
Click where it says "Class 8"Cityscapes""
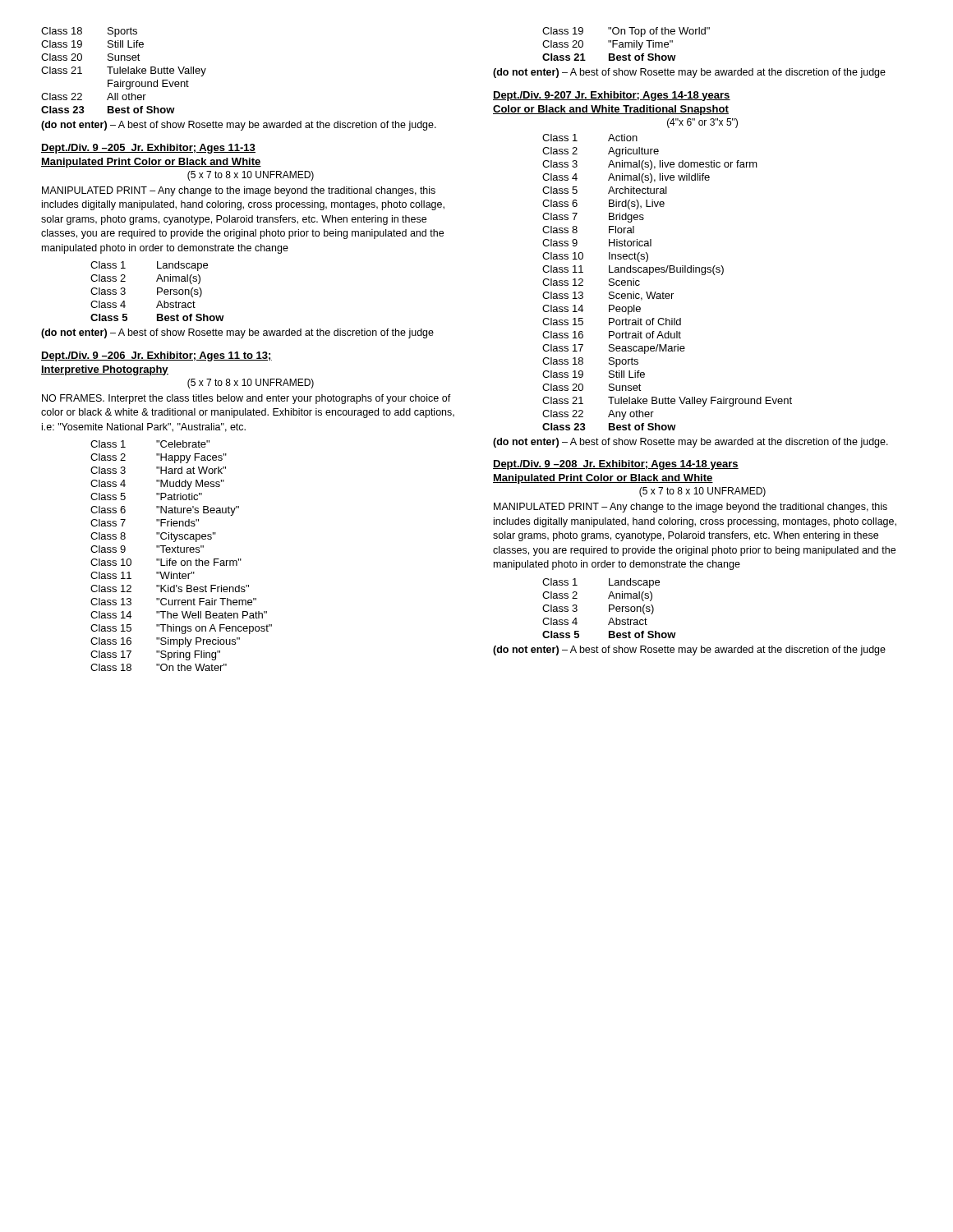[153, 536]
